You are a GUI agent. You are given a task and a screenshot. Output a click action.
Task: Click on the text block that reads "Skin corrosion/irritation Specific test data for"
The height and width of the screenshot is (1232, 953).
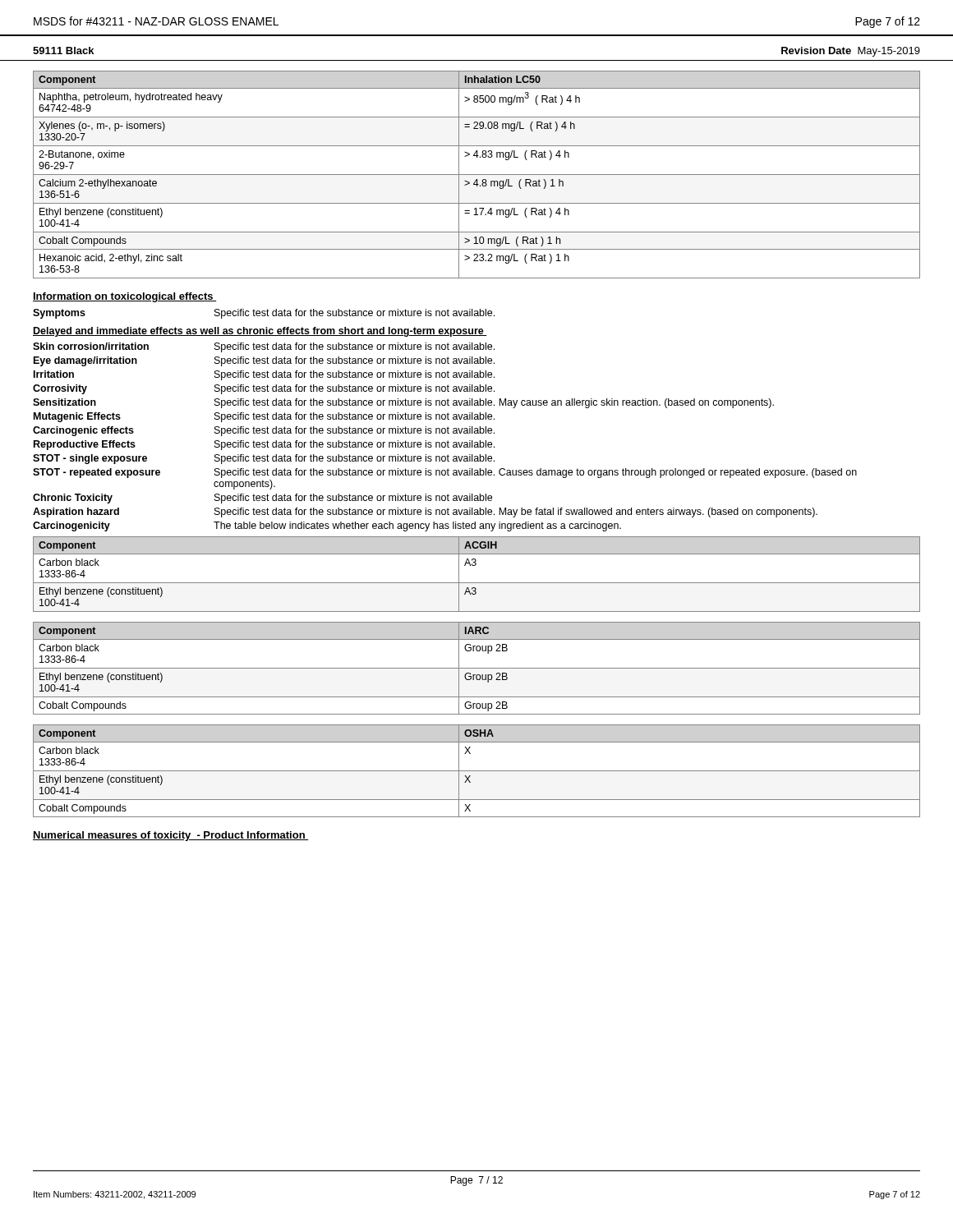[x=476, y=347]
